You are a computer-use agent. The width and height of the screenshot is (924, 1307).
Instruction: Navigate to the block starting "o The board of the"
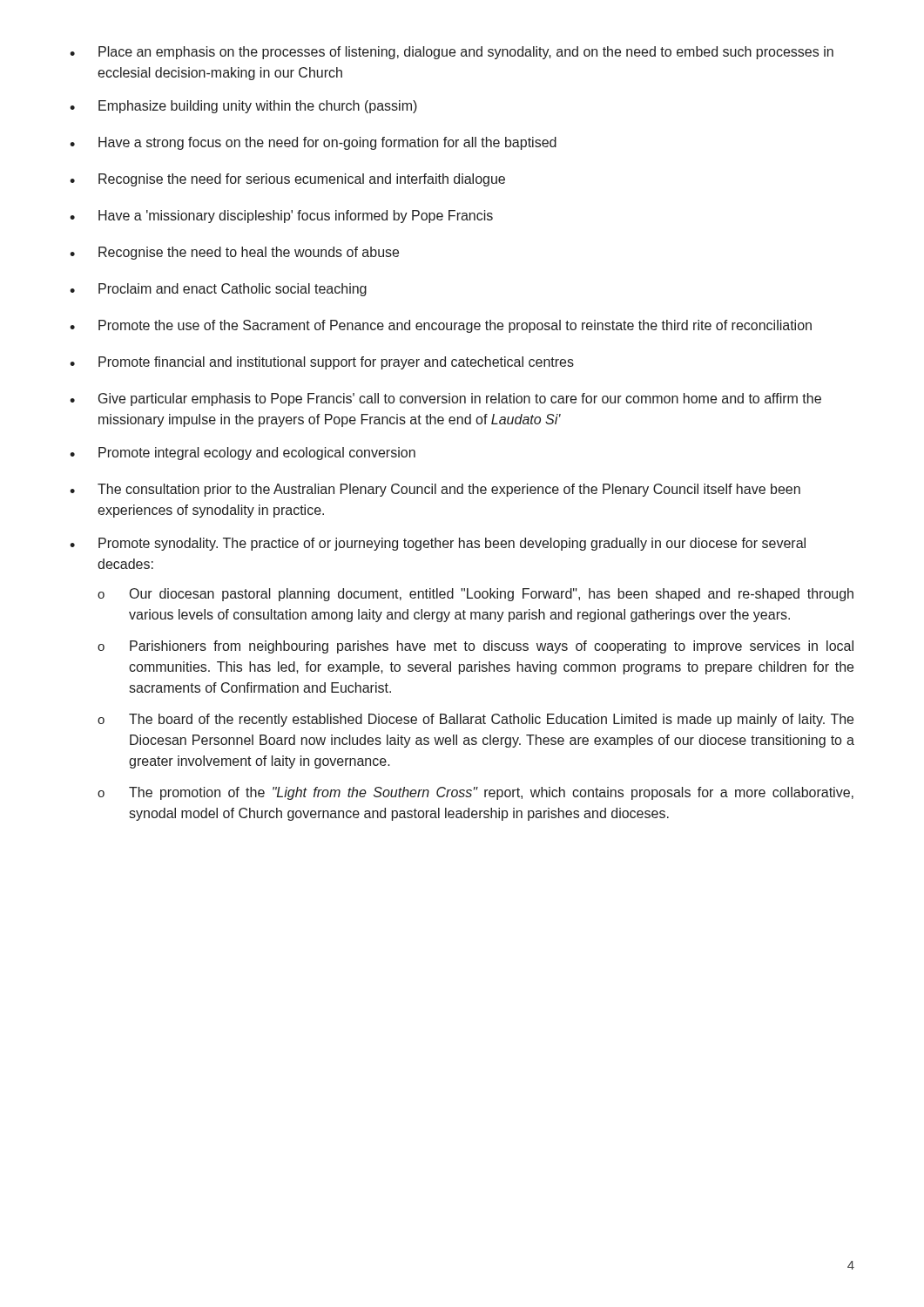coord(476,741)
